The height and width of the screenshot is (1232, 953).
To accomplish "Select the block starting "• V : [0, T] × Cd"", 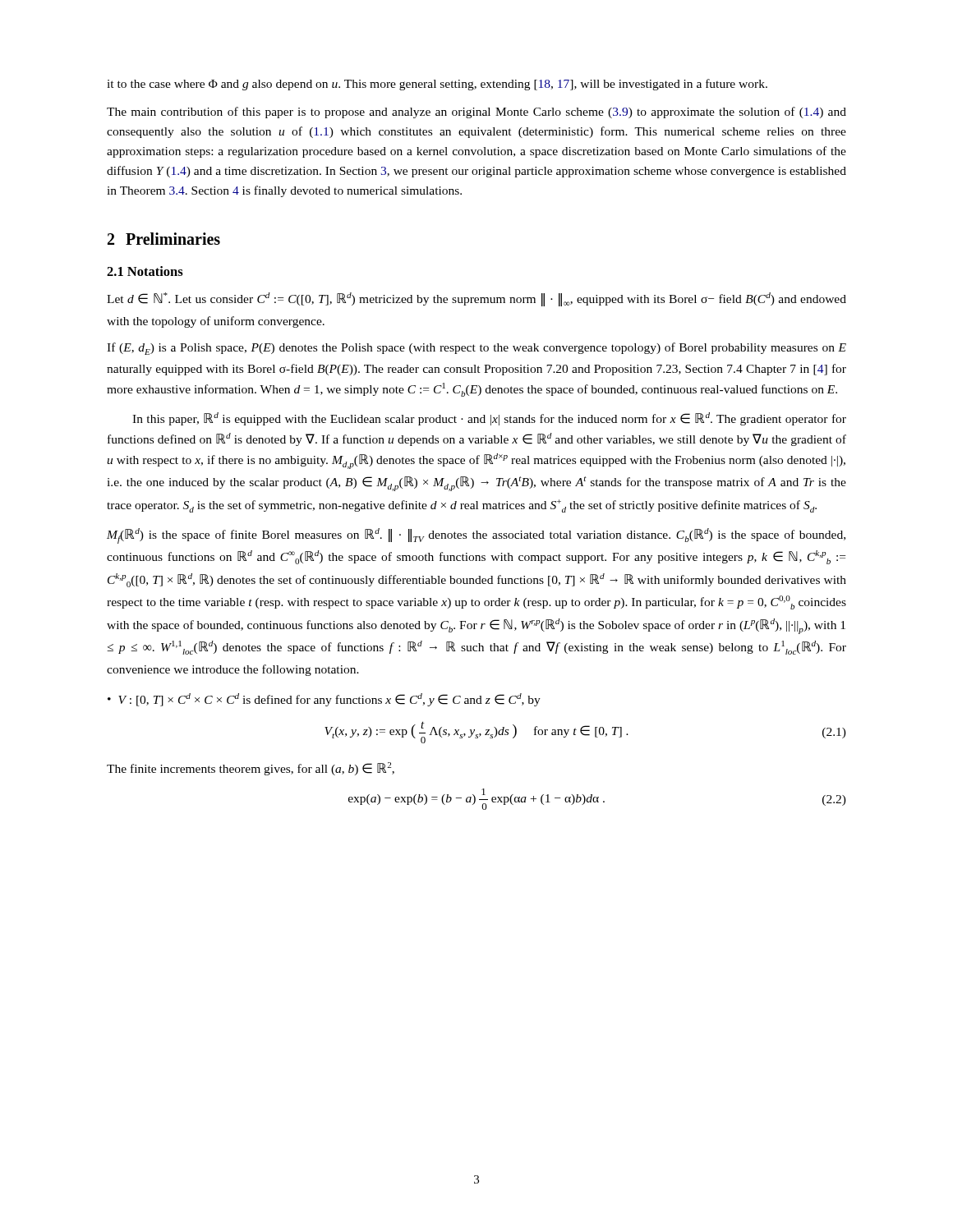I will tap(476, 699).
